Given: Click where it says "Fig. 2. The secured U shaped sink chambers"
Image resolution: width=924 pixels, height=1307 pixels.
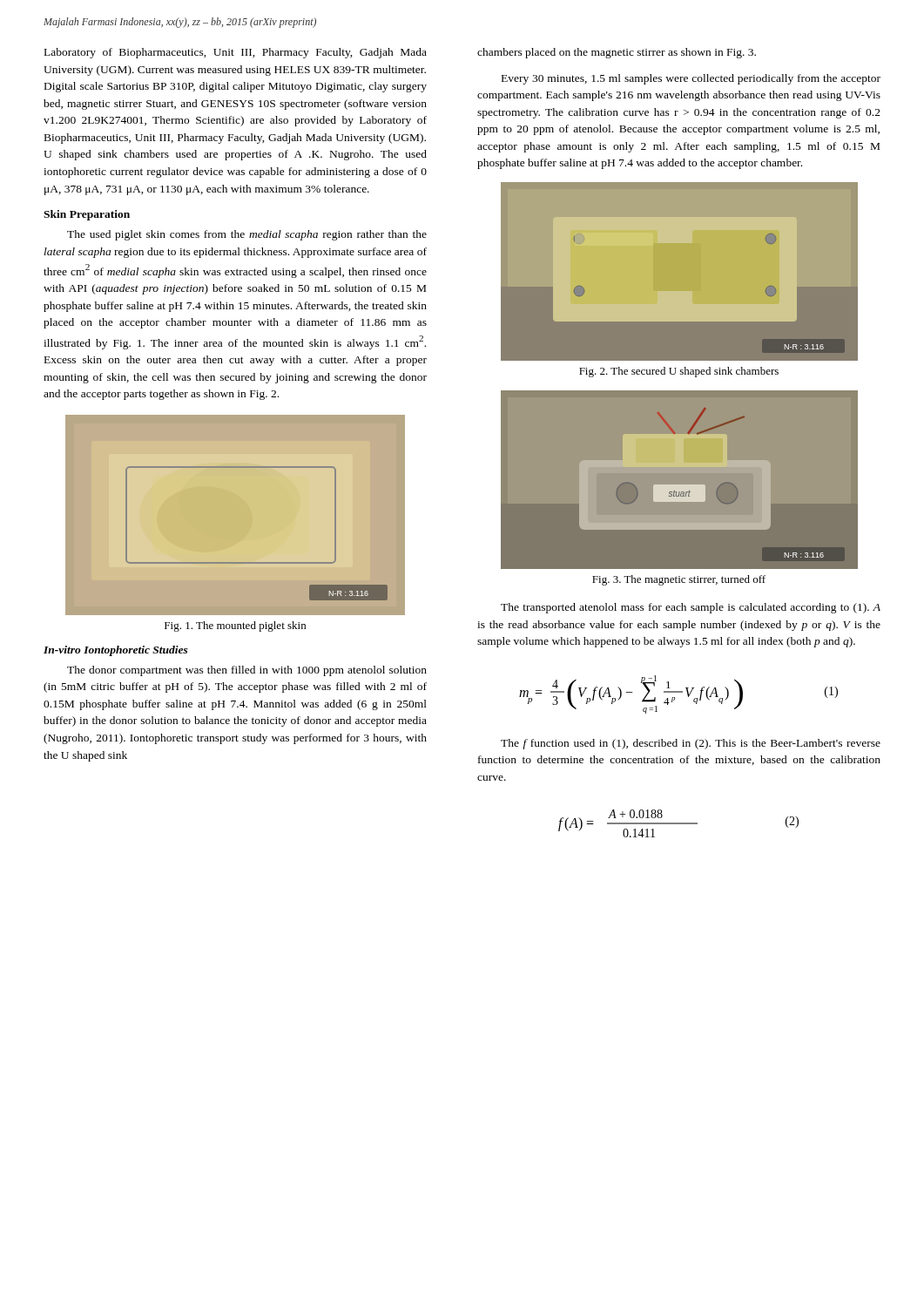Looking at the screenshot, I should [679, 371].
